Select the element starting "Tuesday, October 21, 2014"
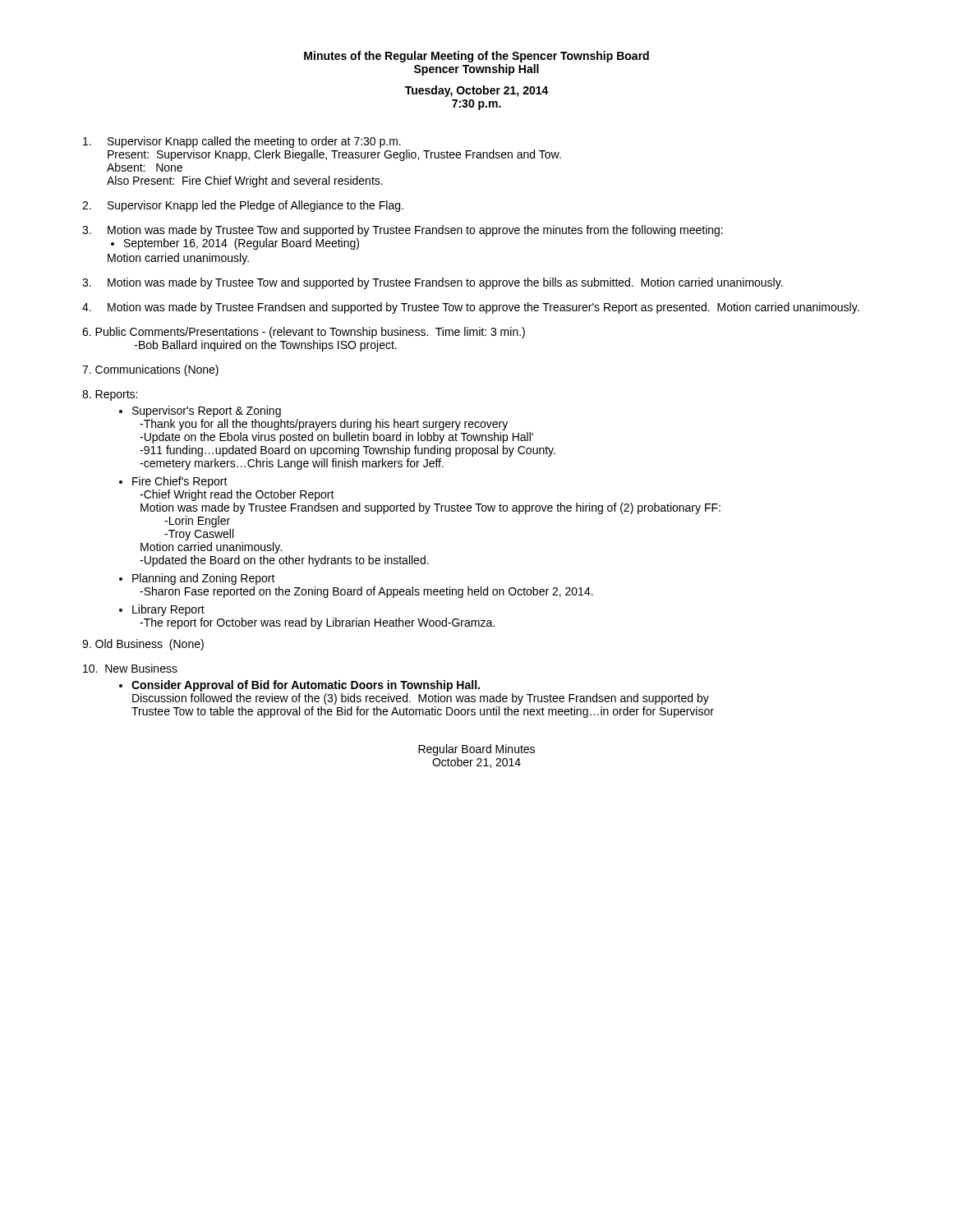This screenshot has width=953, height=1232. [476, 97]
